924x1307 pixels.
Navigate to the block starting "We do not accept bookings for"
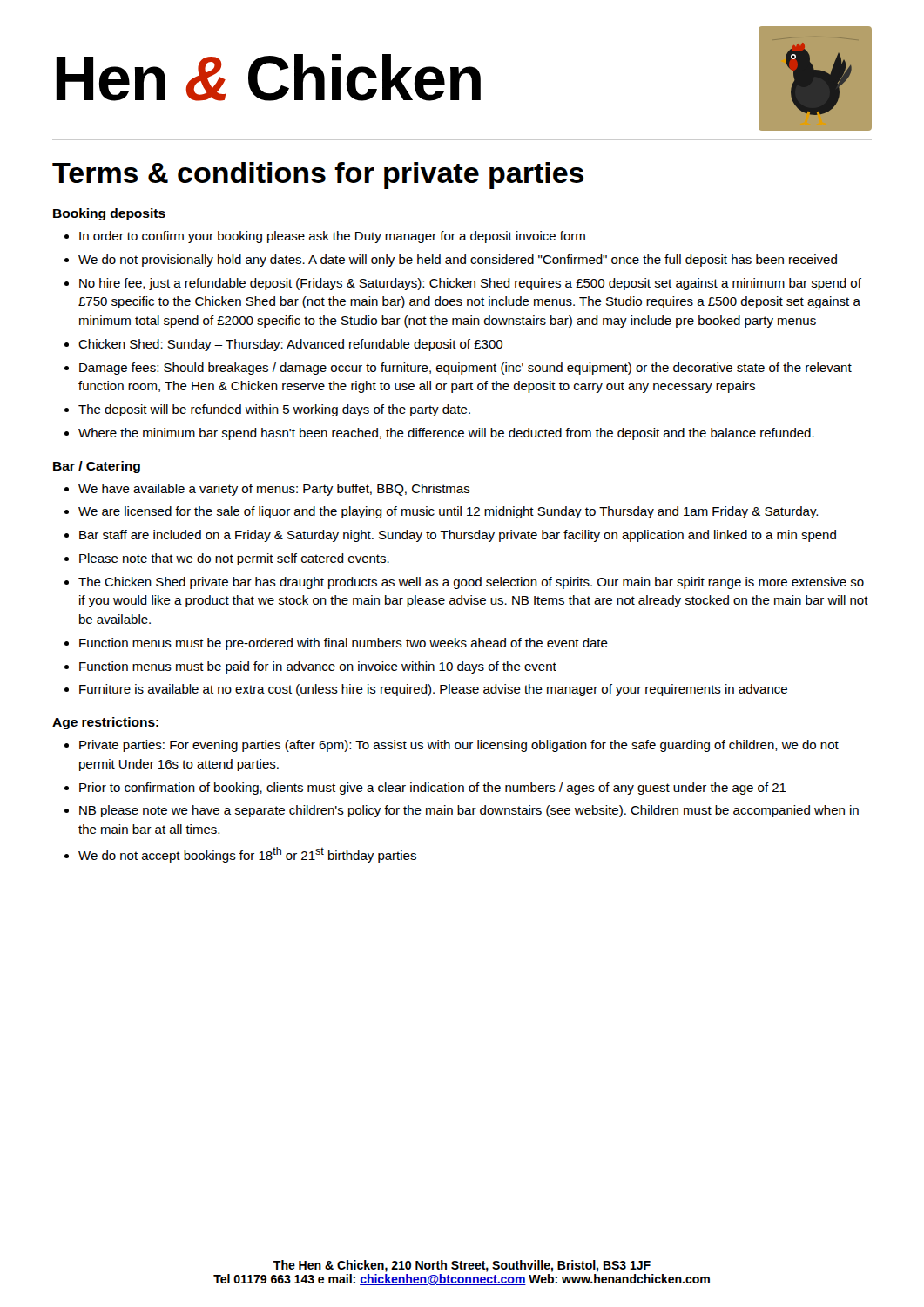248,854
